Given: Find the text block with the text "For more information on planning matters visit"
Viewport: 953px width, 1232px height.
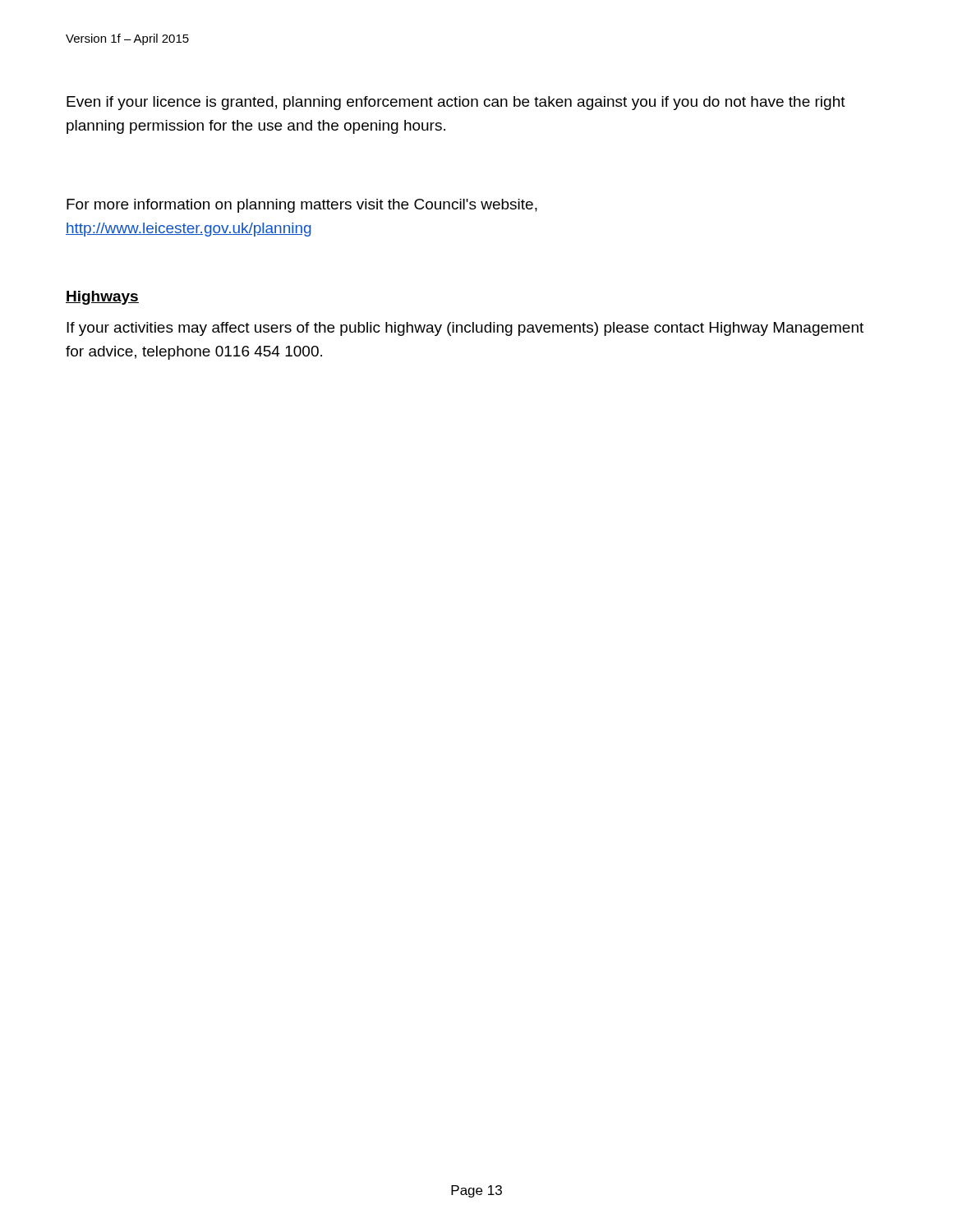Looking at the screenshot, I should point(302,216).
